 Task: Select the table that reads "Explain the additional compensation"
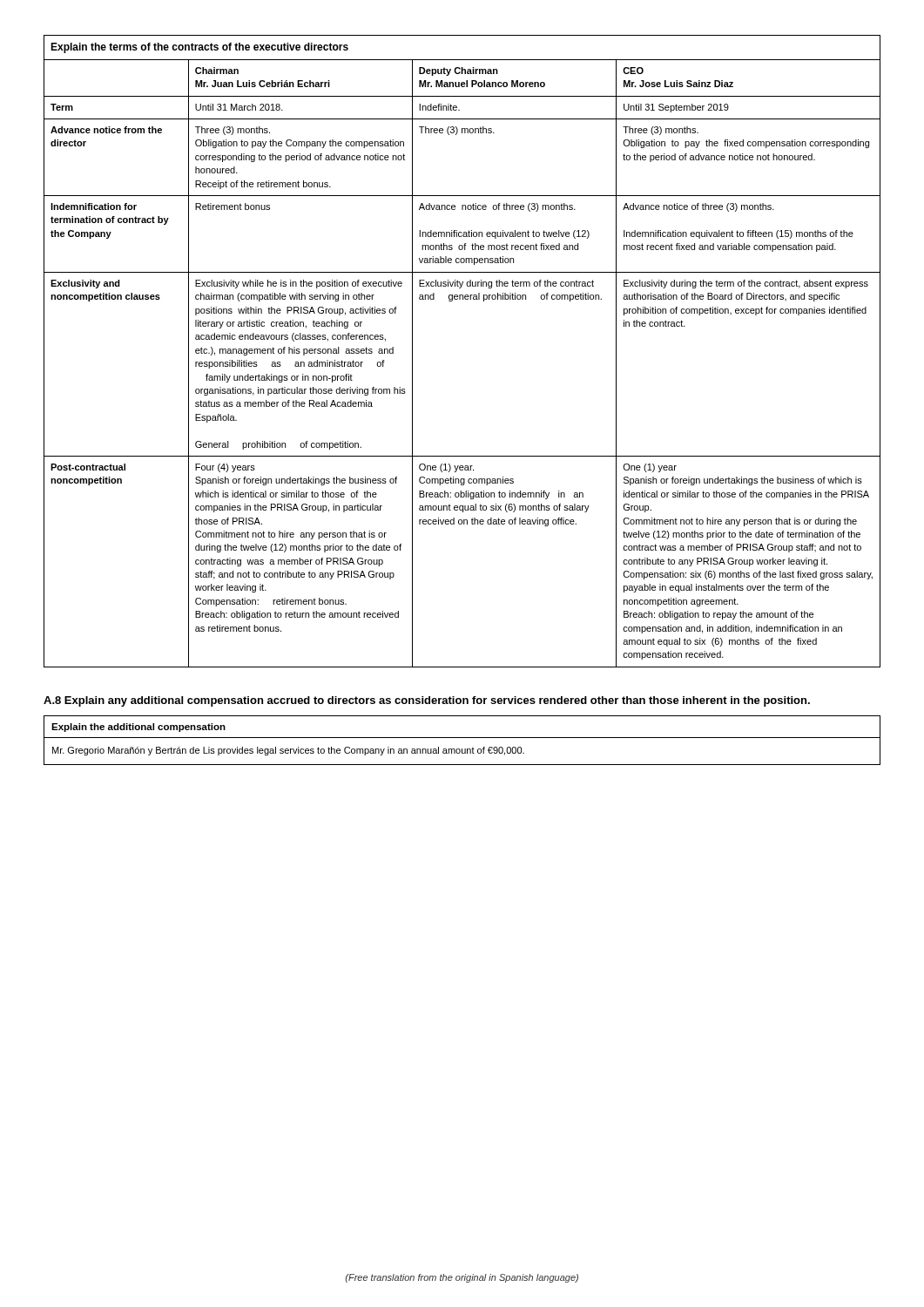tap(462, 740)
